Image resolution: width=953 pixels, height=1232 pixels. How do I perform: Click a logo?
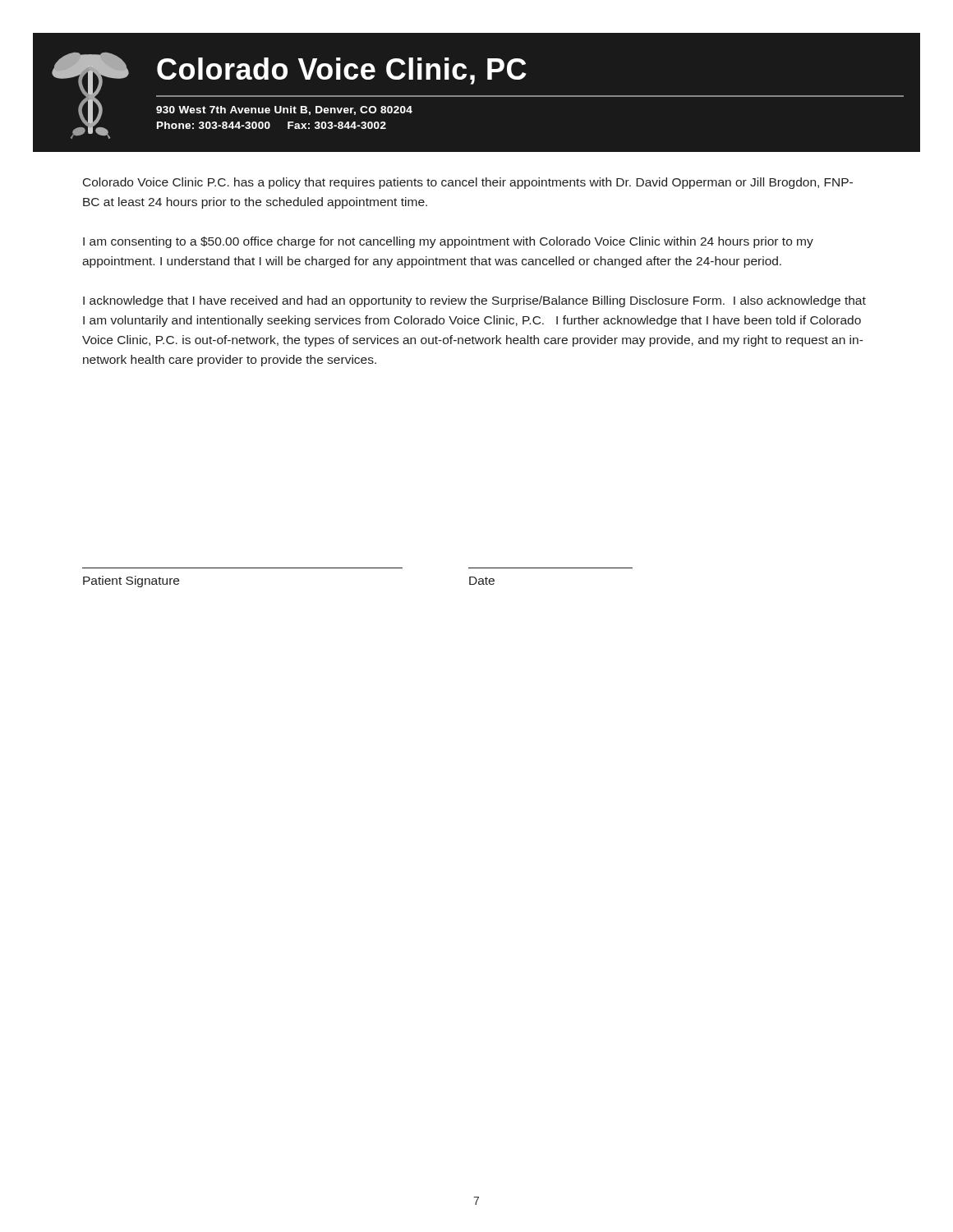click(476, 92)
